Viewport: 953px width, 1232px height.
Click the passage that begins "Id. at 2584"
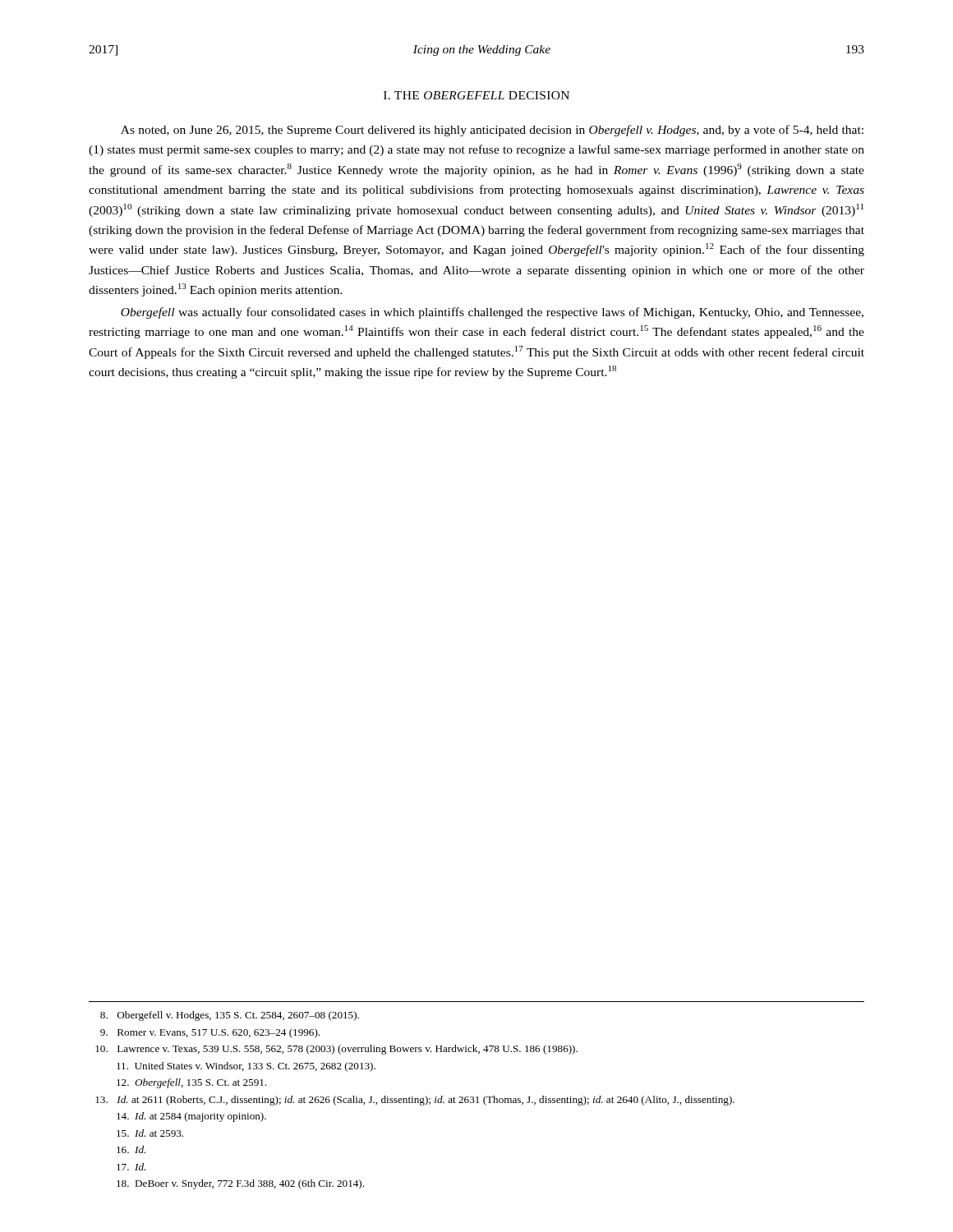tap(191, 1116)
